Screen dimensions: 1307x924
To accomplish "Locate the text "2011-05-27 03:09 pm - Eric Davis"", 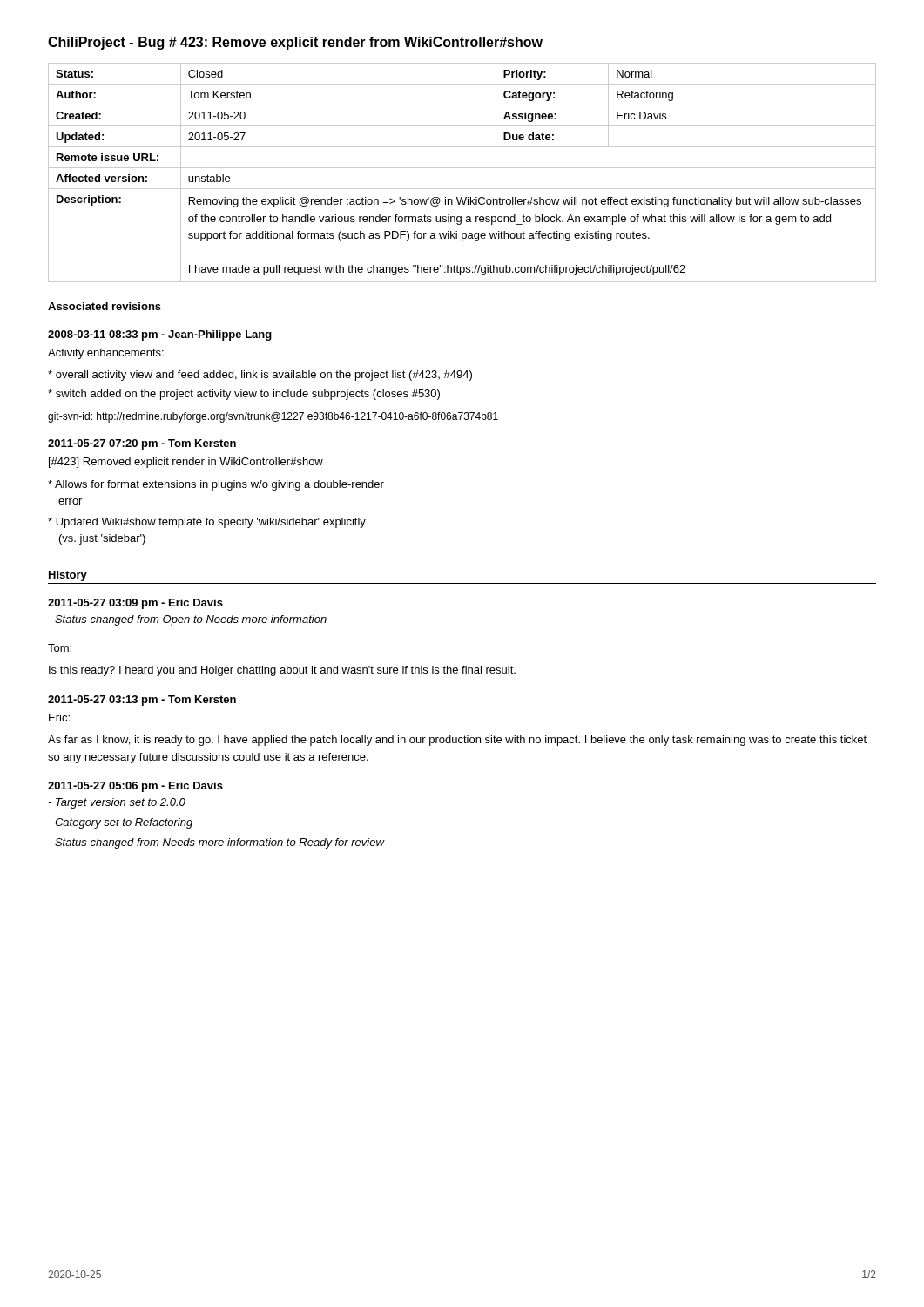I will click(x=135, y=602).
